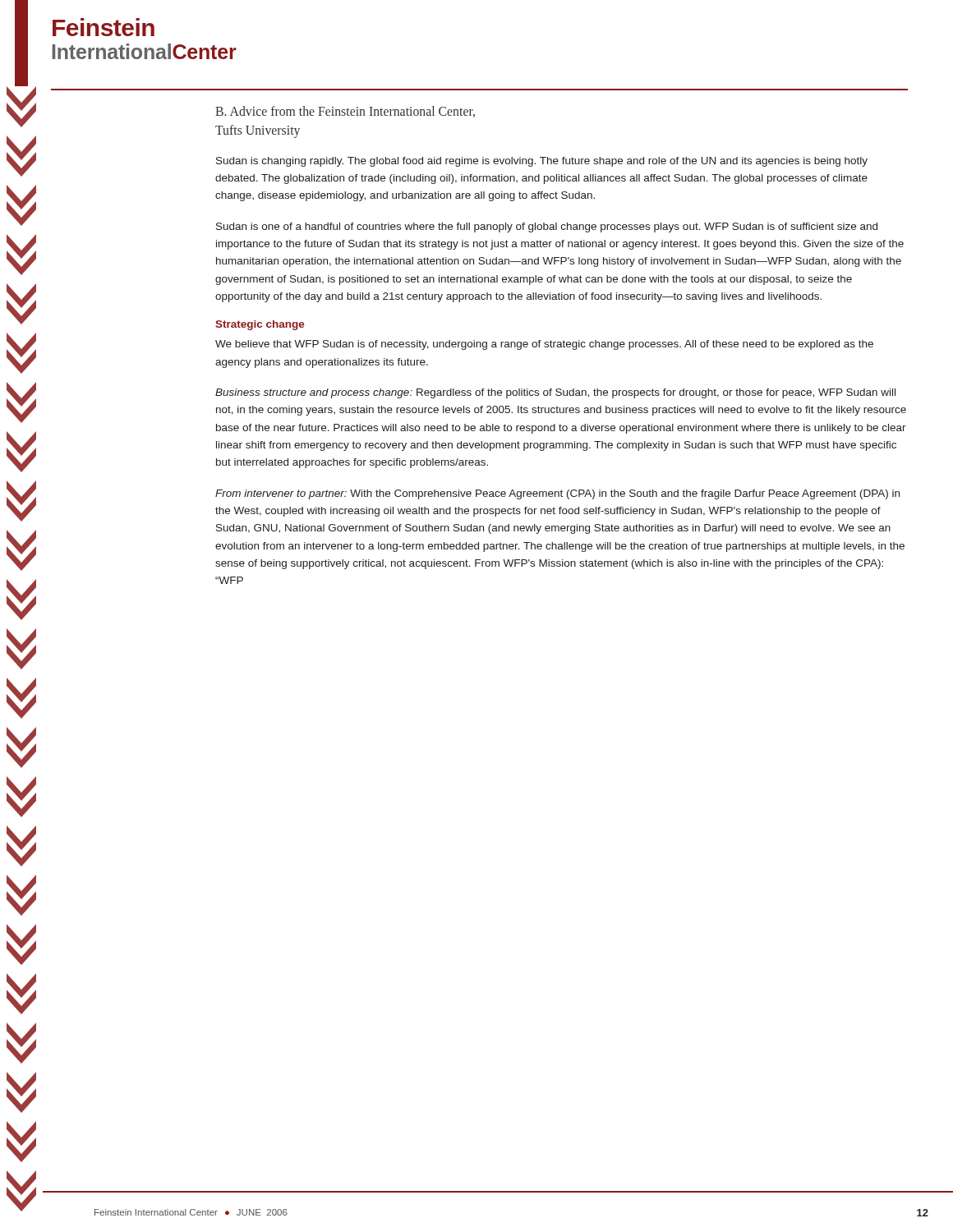The image size is (953, 1232).
Task: Select the text block with the text "From intervener to"
Action: 560,537
